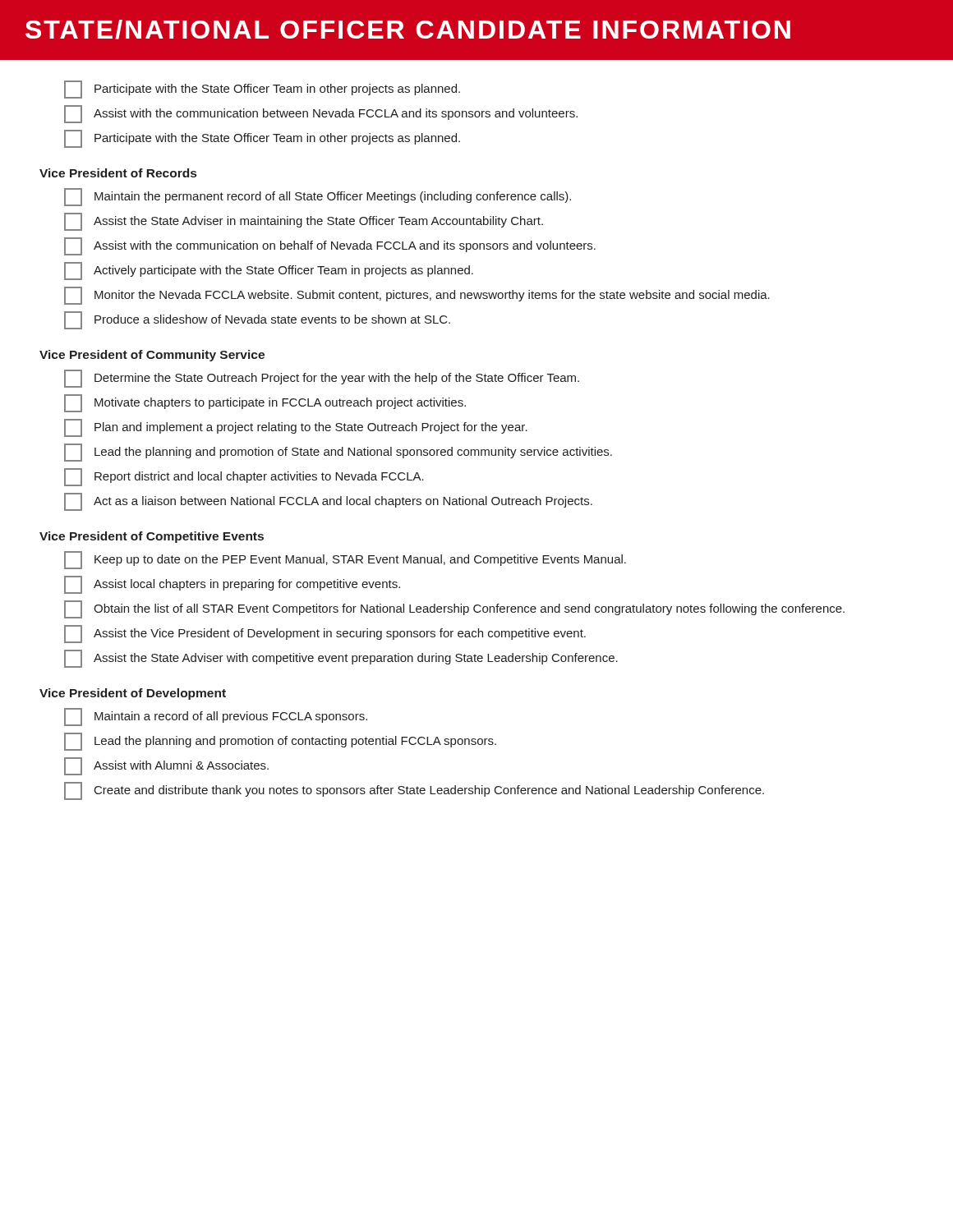Point to the text block starting "Act as a liaison"

489,501
